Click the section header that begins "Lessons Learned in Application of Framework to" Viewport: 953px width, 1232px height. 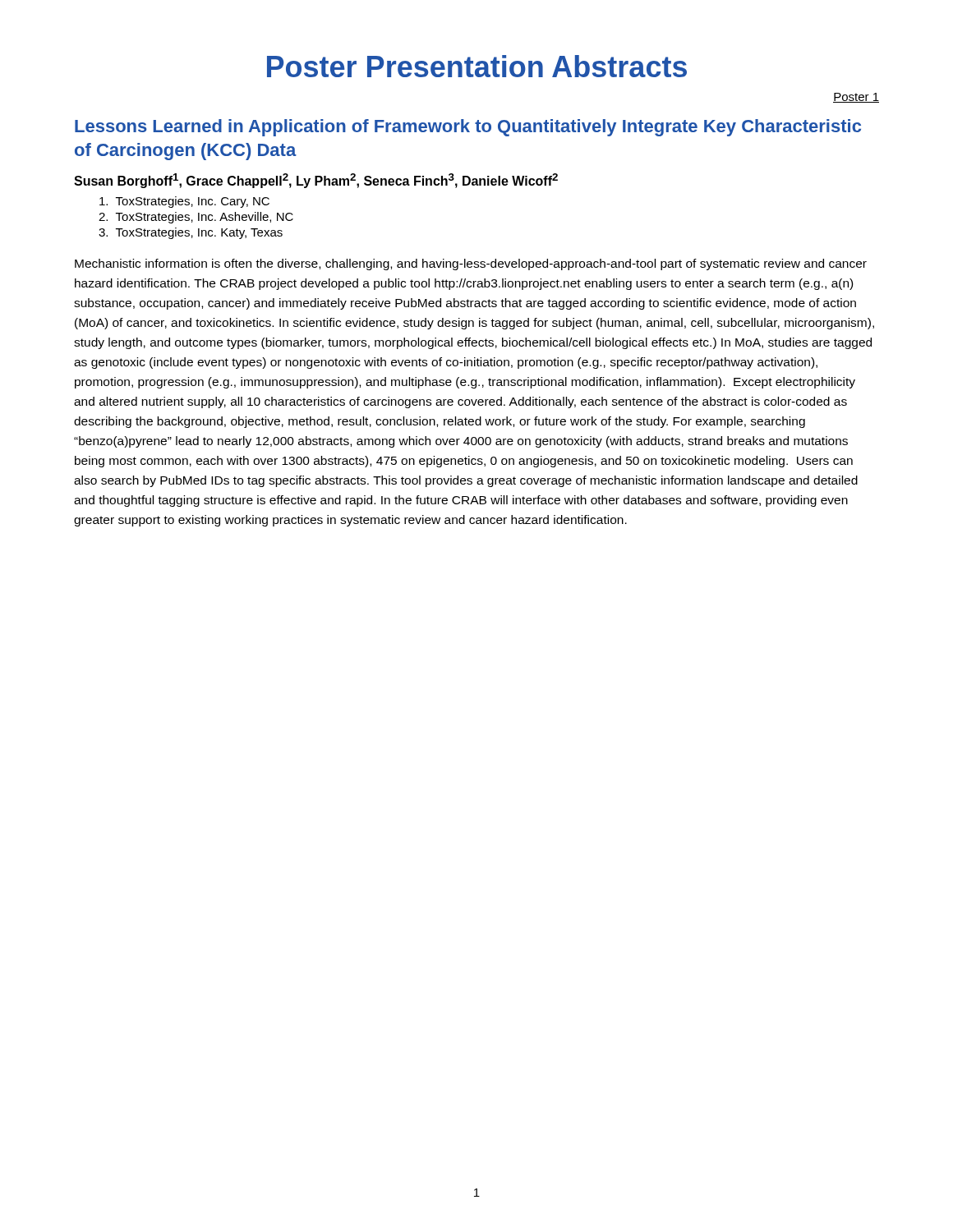(468, 138)
